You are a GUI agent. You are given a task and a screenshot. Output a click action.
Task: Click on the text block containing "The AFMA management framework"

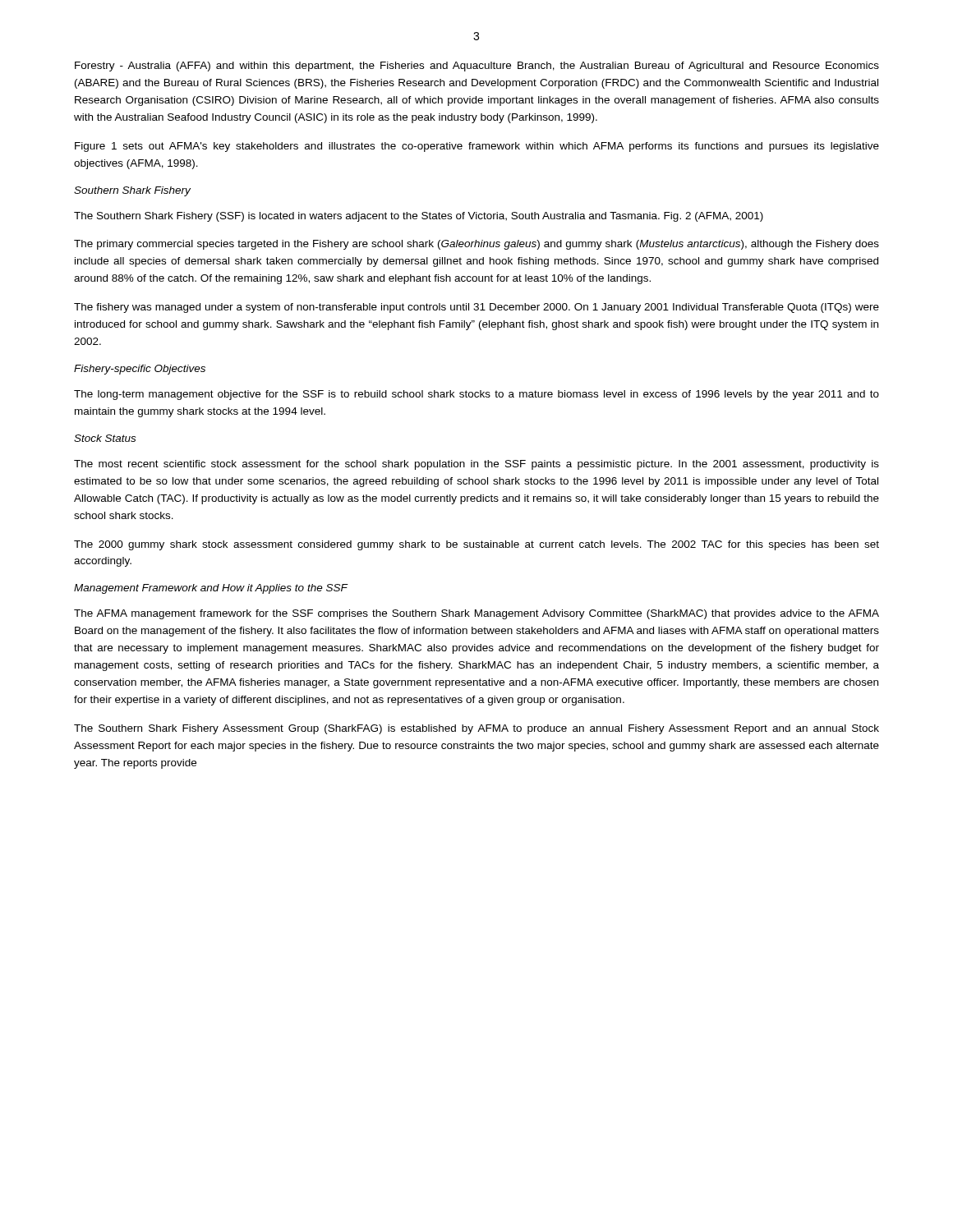coord(476,656)
